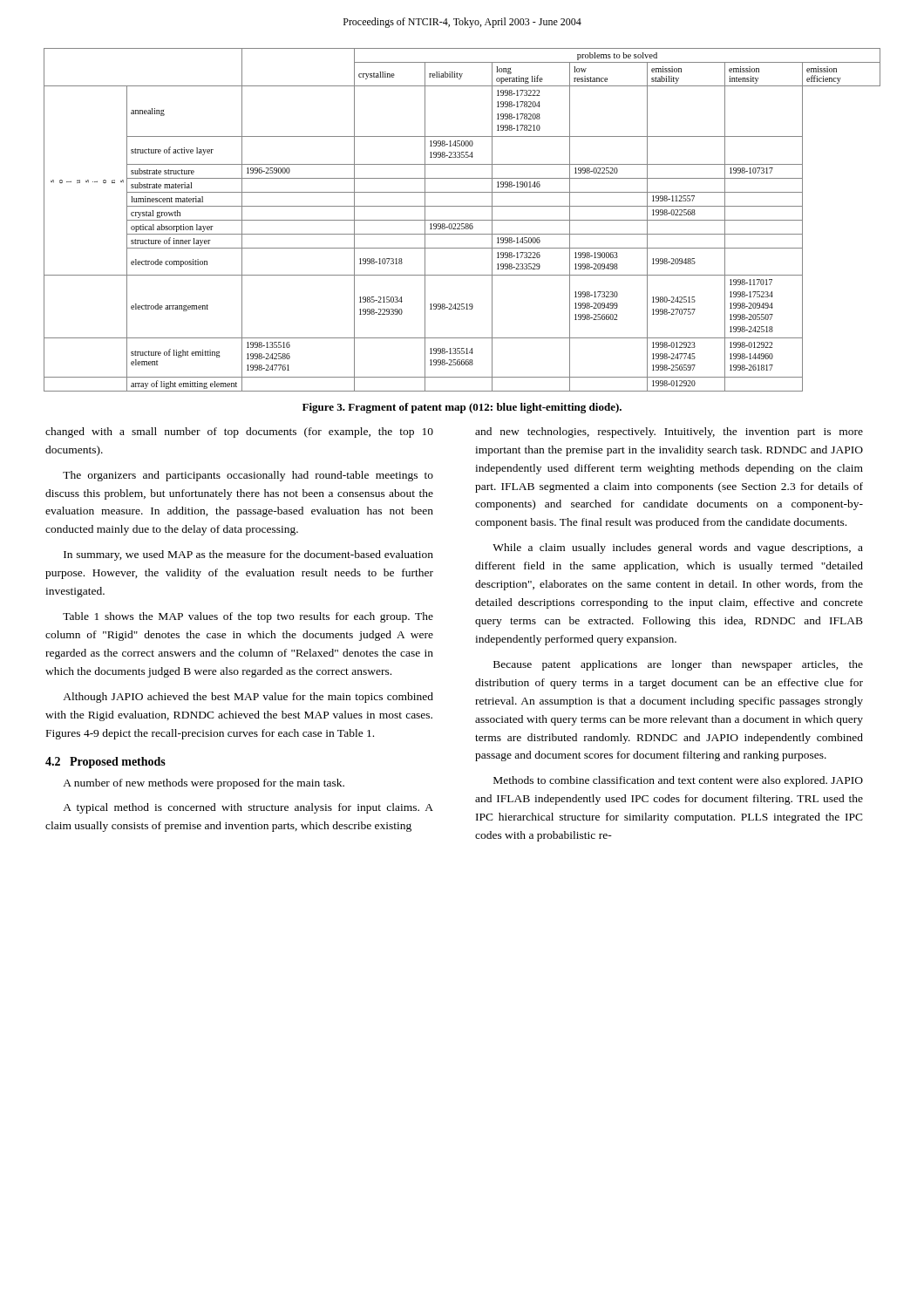The image size is (924, 1308).
Task: Locate the text block containing "Although JAPIO achieved the best MAP value for"
Action: tap(239, 714)
